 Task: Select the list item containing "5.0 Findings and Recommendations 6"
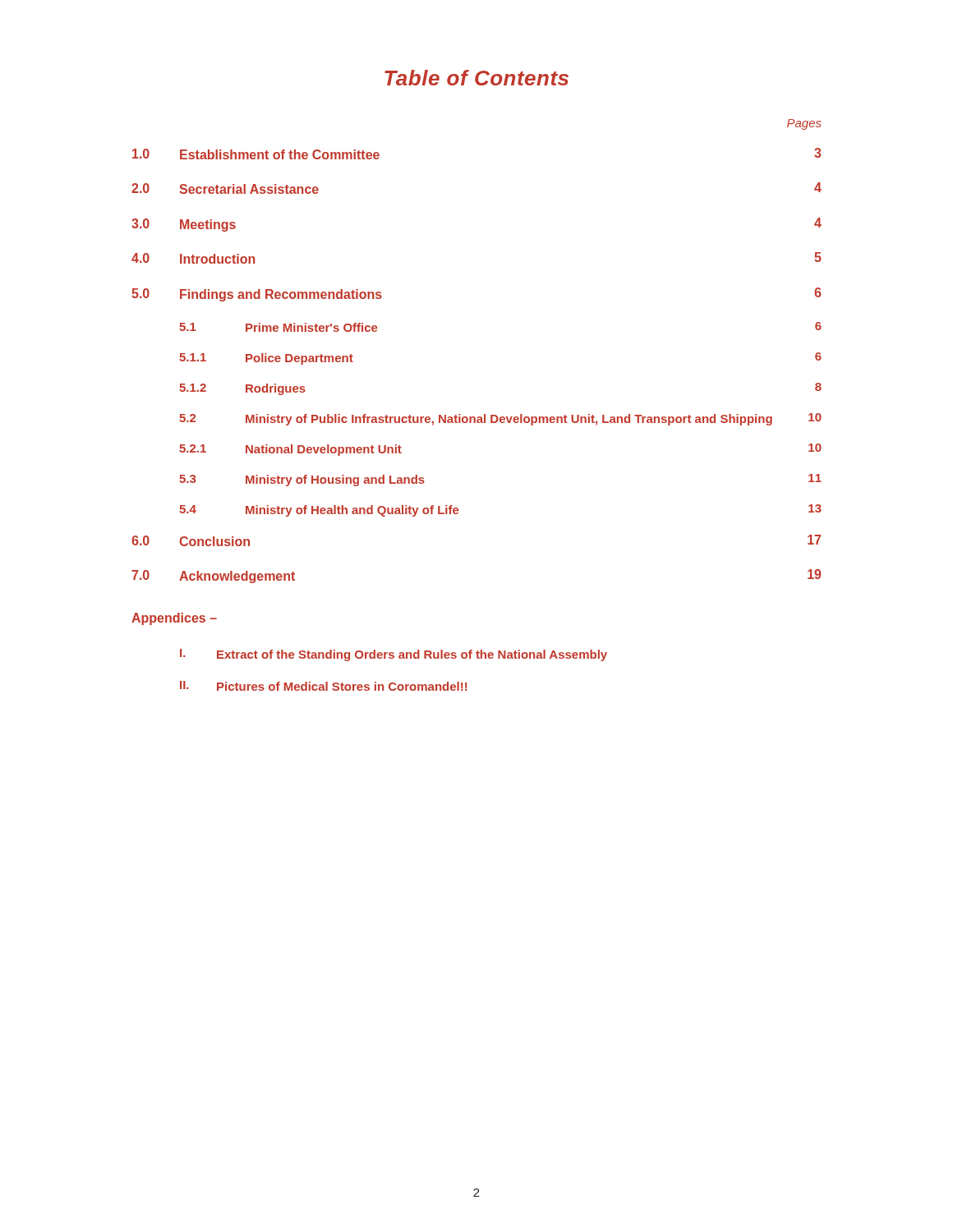[277, 295]
